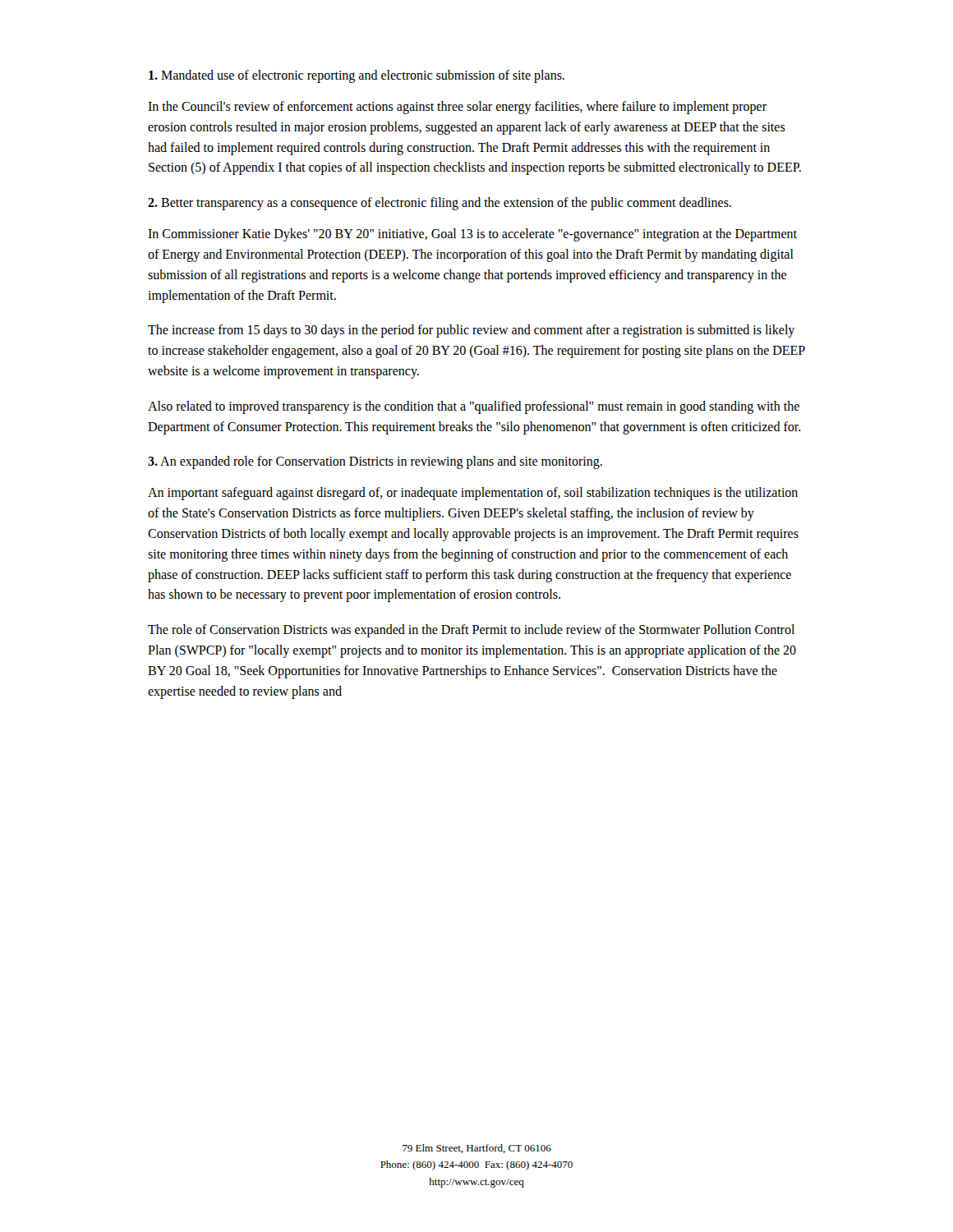Click the passage that begins "2. Better transparency as a"

[x=440, y=203]
